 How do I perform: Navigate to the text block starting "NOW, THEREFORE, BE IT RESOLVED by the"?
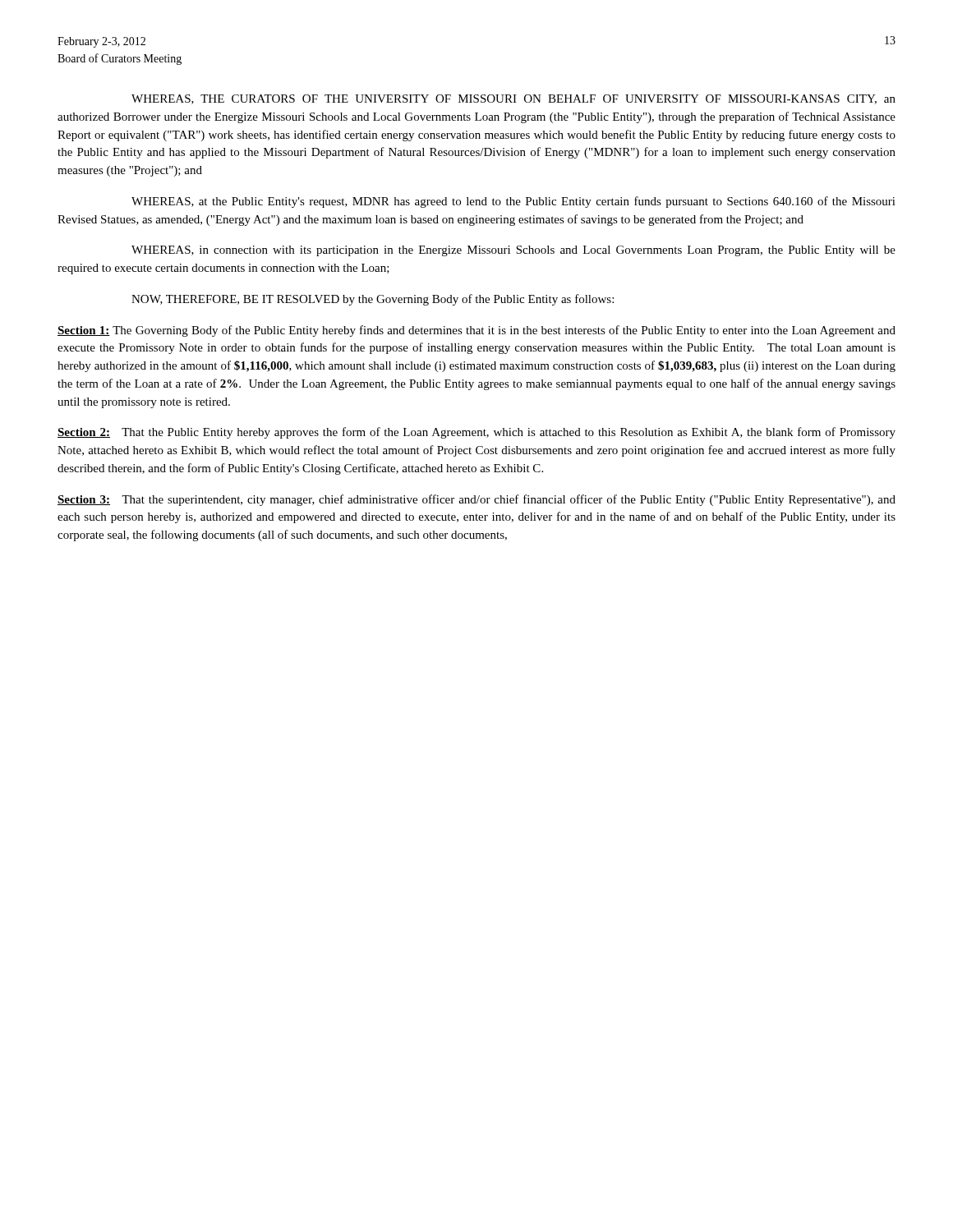click(x=373, y=299)
